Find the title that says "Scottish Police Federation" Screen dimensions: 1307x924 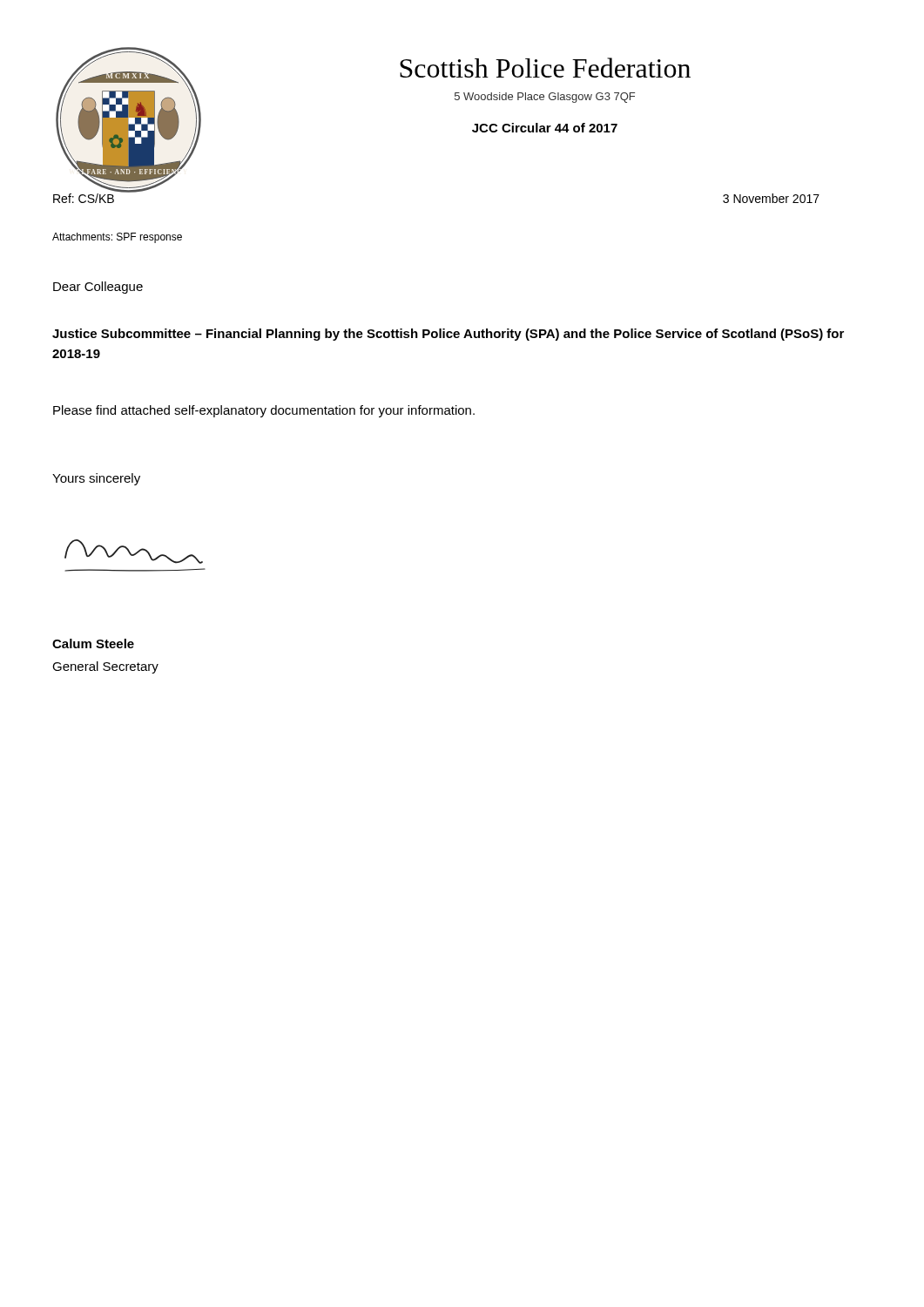pos(545,68)
